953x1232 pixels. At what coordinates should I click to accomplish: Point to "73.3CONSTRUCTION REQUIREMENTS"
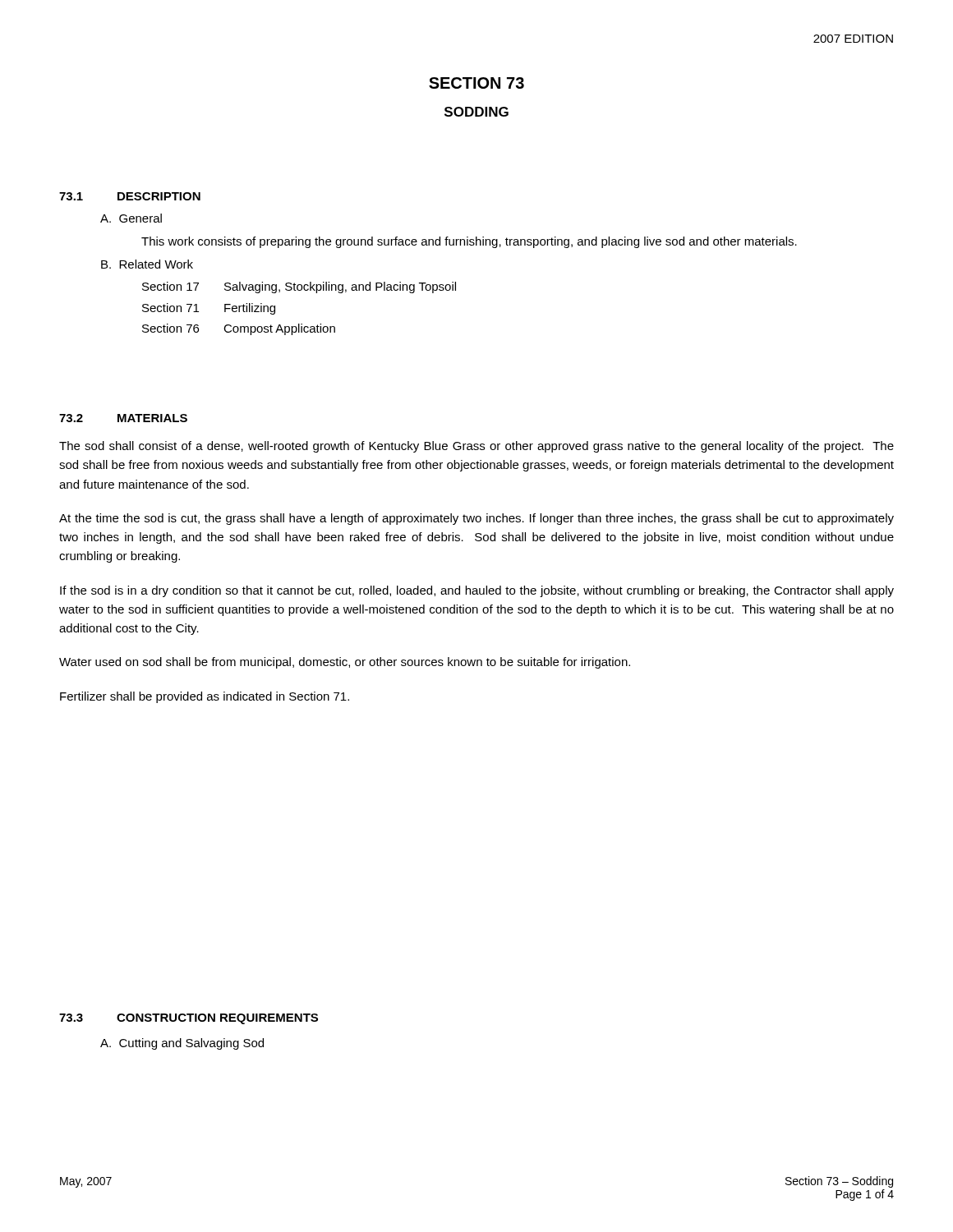tap(189, 1017)
